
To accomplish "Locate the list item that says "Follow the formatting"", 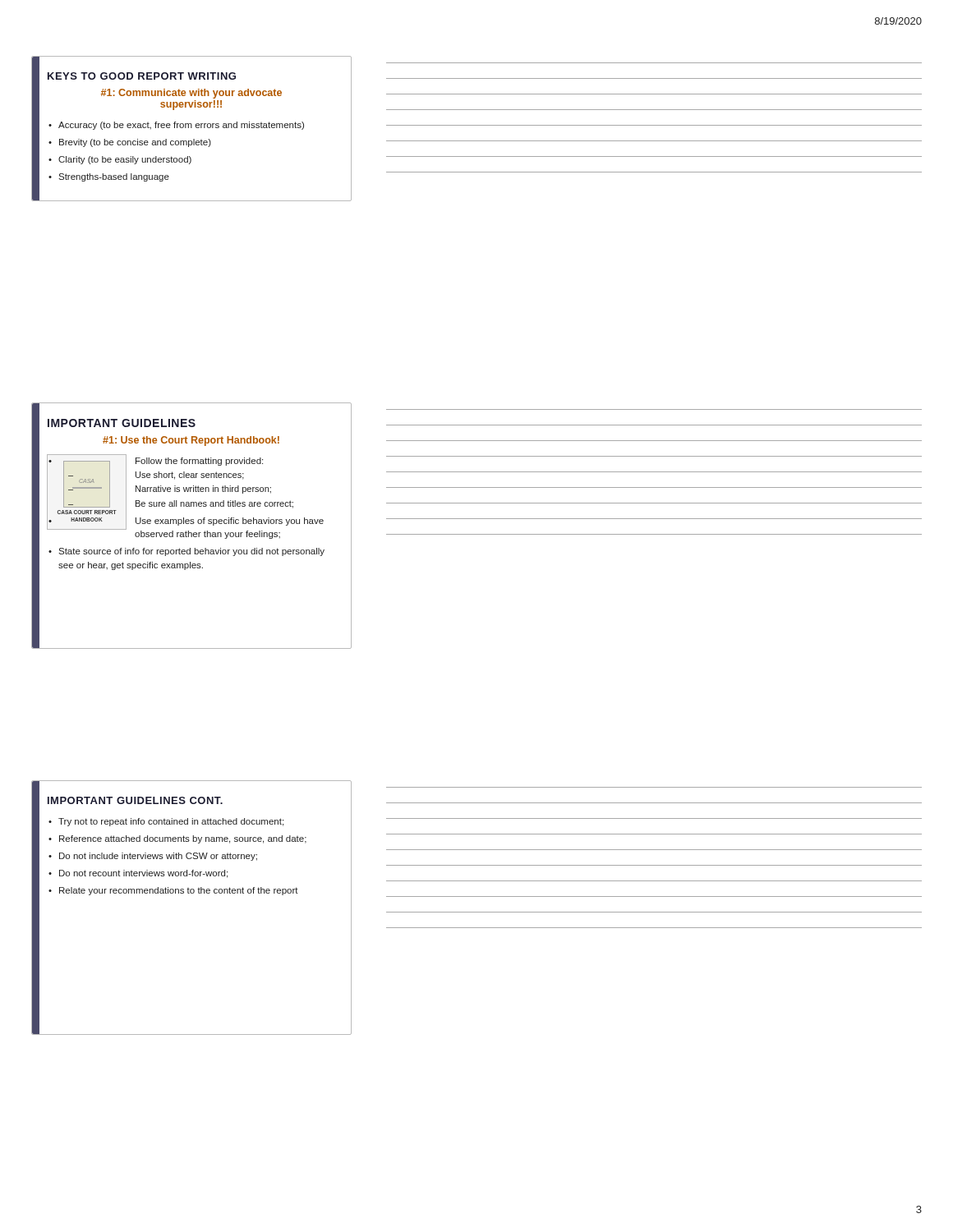I will (197, 483).
